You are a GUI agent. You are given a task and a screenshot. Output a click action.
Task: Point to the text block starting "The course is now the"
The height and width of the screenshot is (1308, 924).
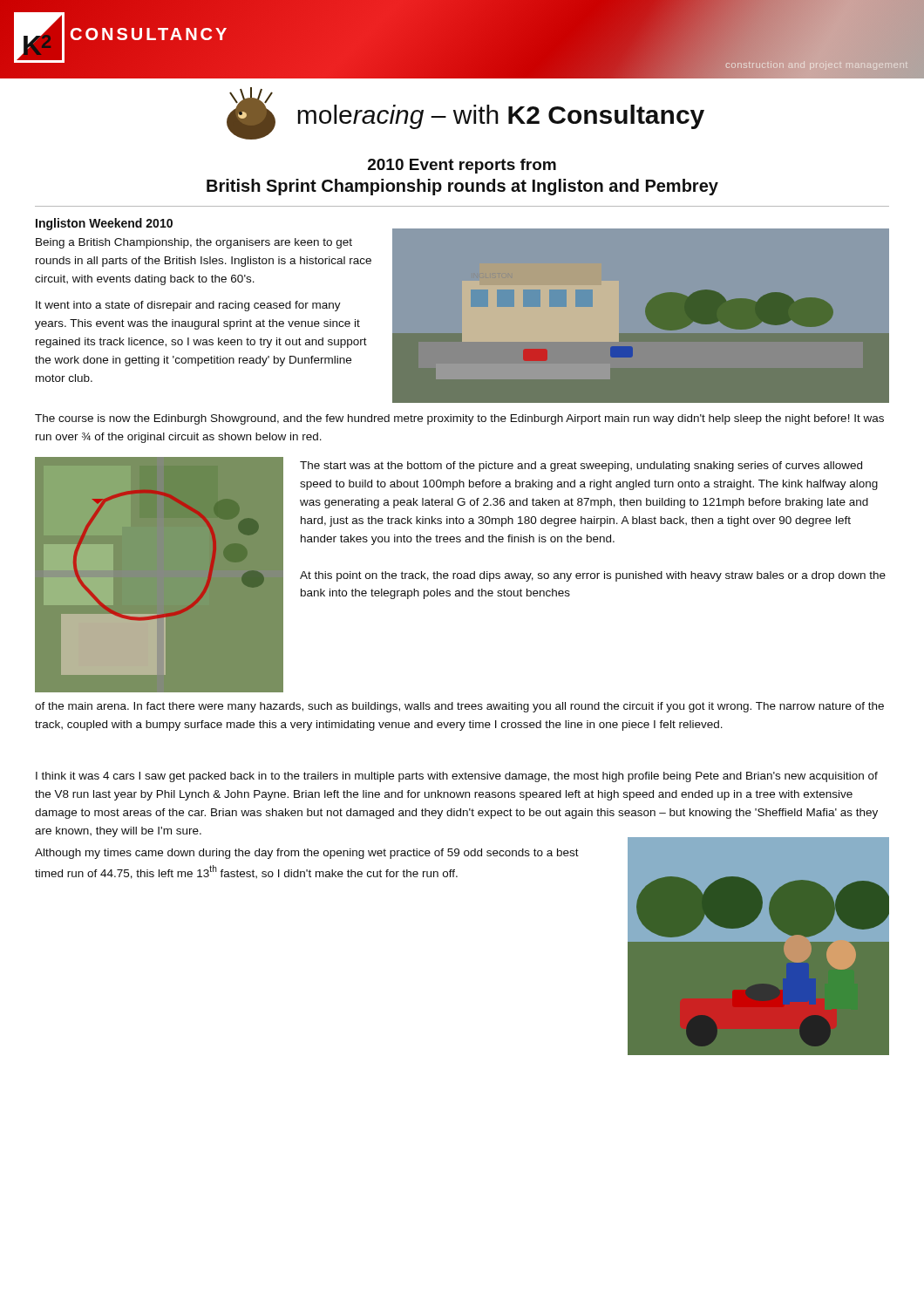pyautogui.click(x=460, y=427)
